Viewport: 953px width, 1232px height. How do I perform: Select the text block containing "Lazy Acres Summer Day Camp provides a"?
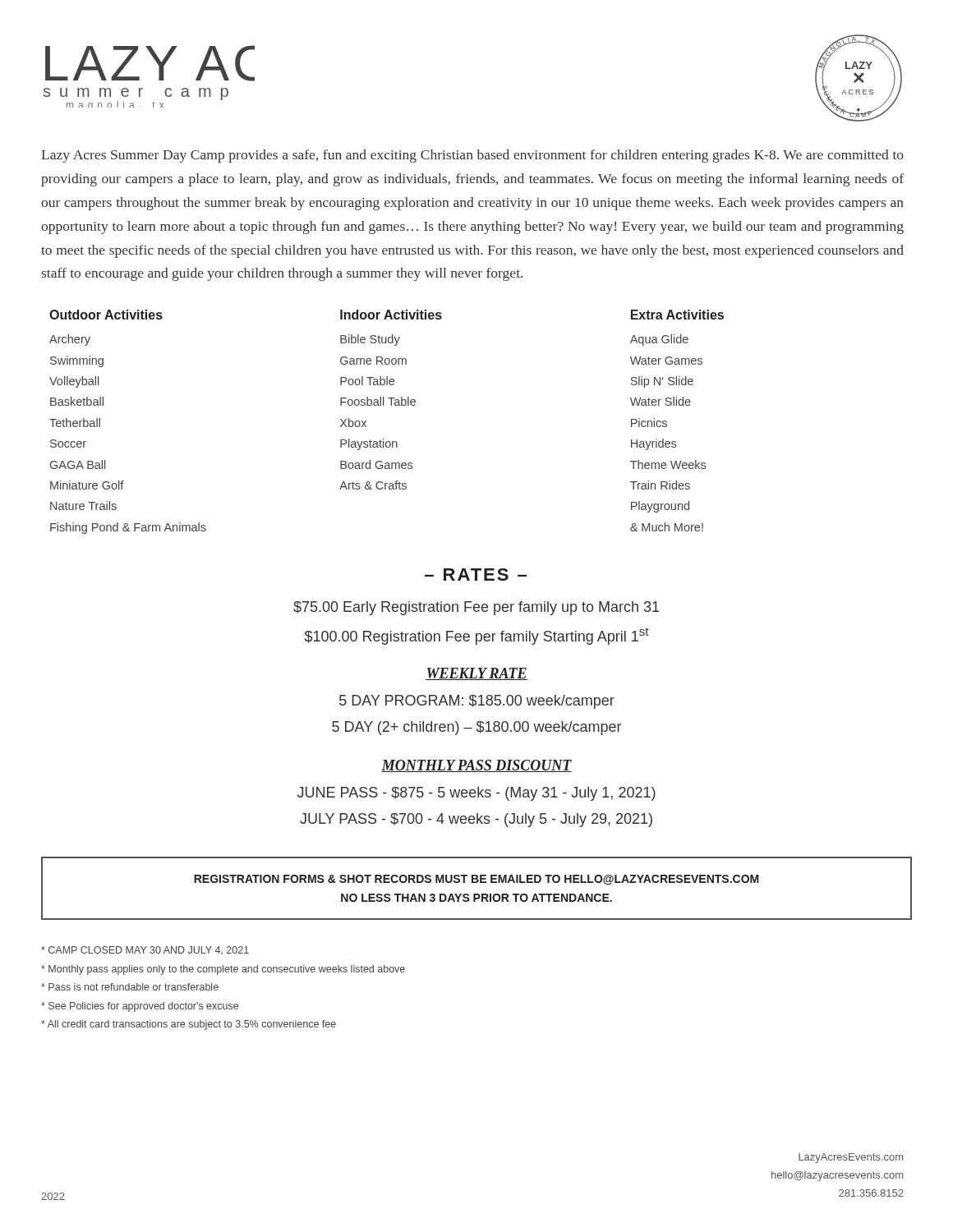tap(472, 214)
